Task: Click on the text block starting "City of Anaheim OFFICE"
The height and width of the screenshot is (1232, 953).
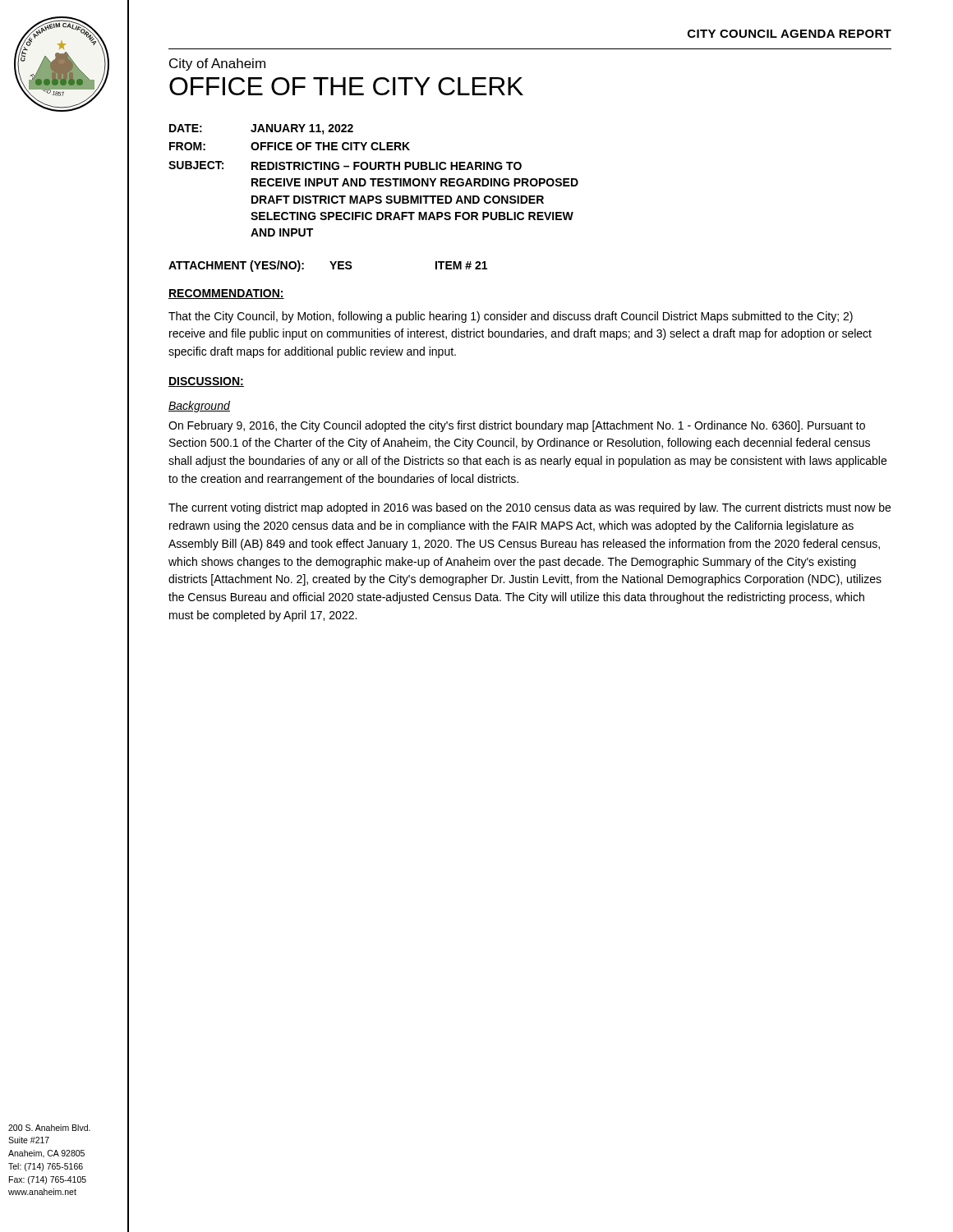Action: pos(530,78)
